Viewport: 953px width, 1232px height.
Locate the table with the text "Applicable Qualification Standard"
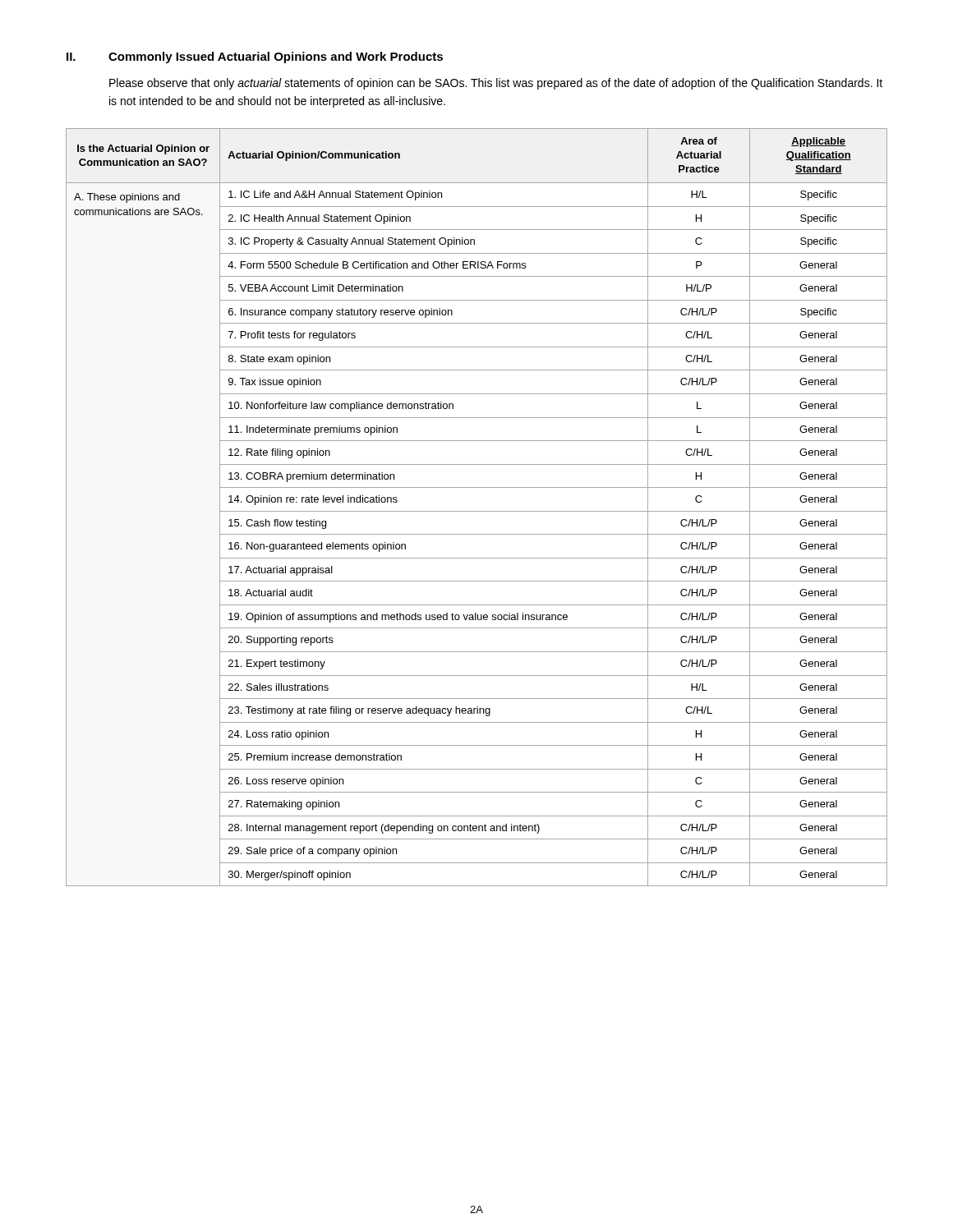[476, 507]
